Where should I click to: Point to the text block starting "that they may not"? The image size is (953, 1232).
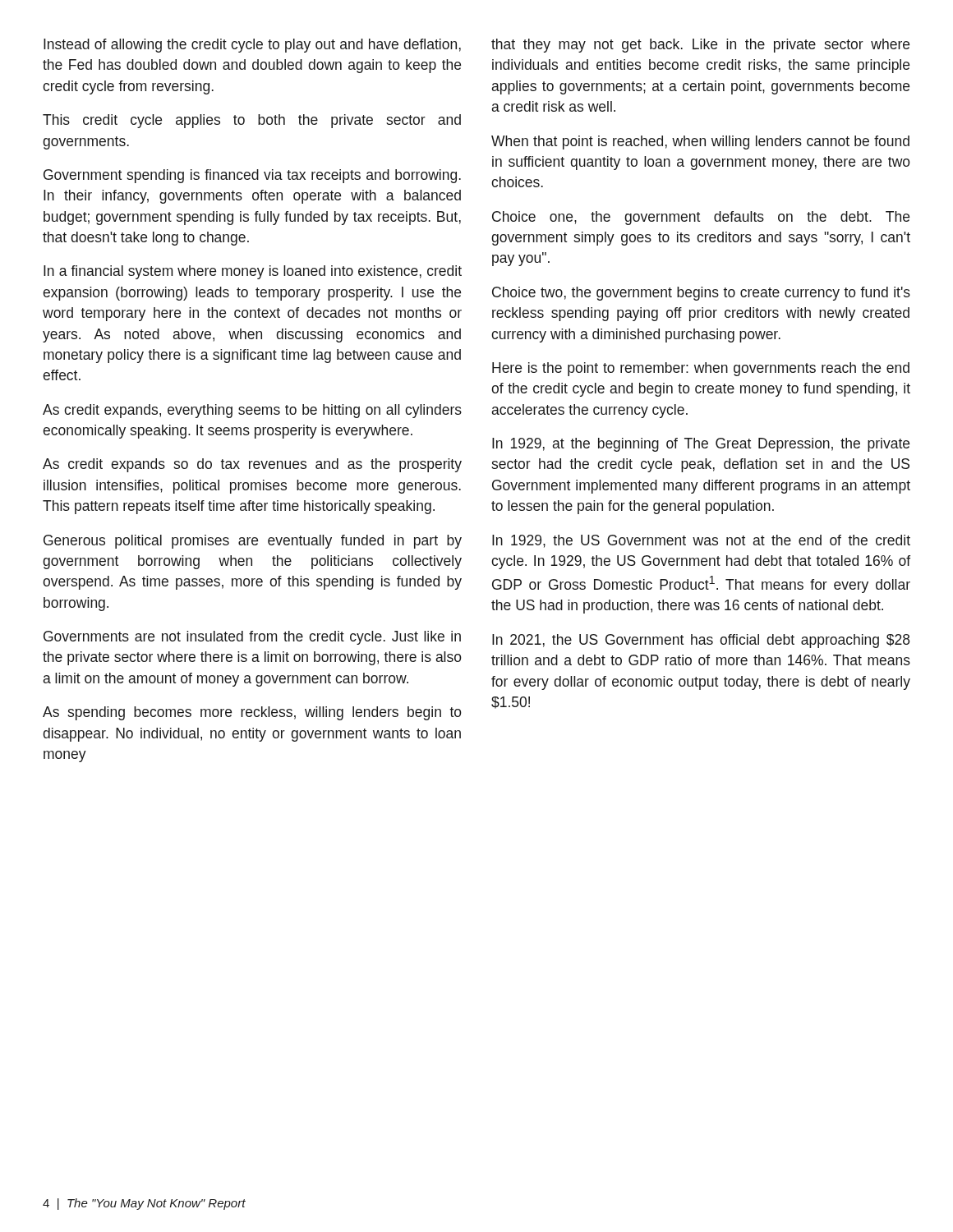(x=701, y=76)
